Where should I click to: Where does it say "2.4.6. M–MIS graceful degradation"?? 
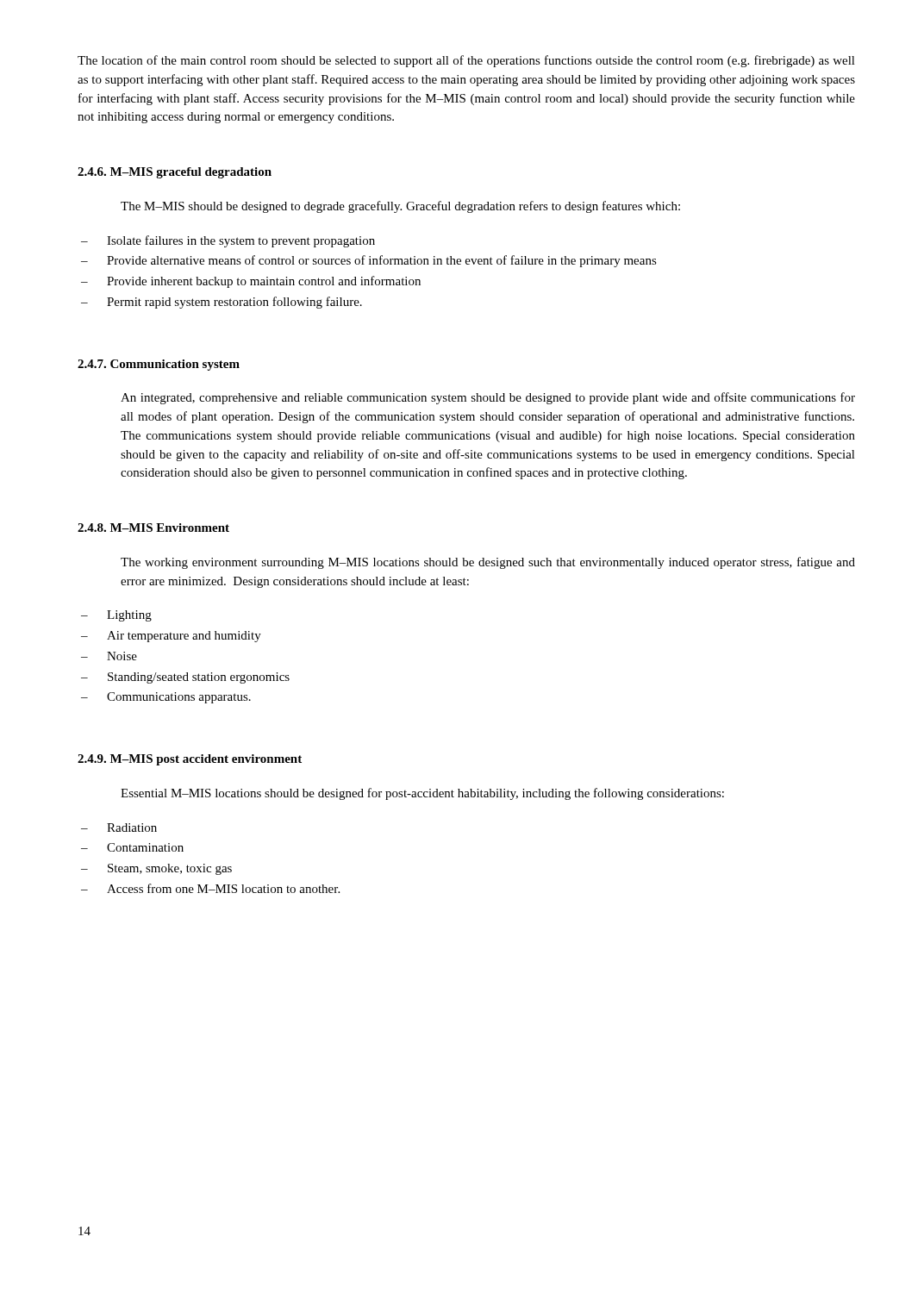[x=175, y=172]
